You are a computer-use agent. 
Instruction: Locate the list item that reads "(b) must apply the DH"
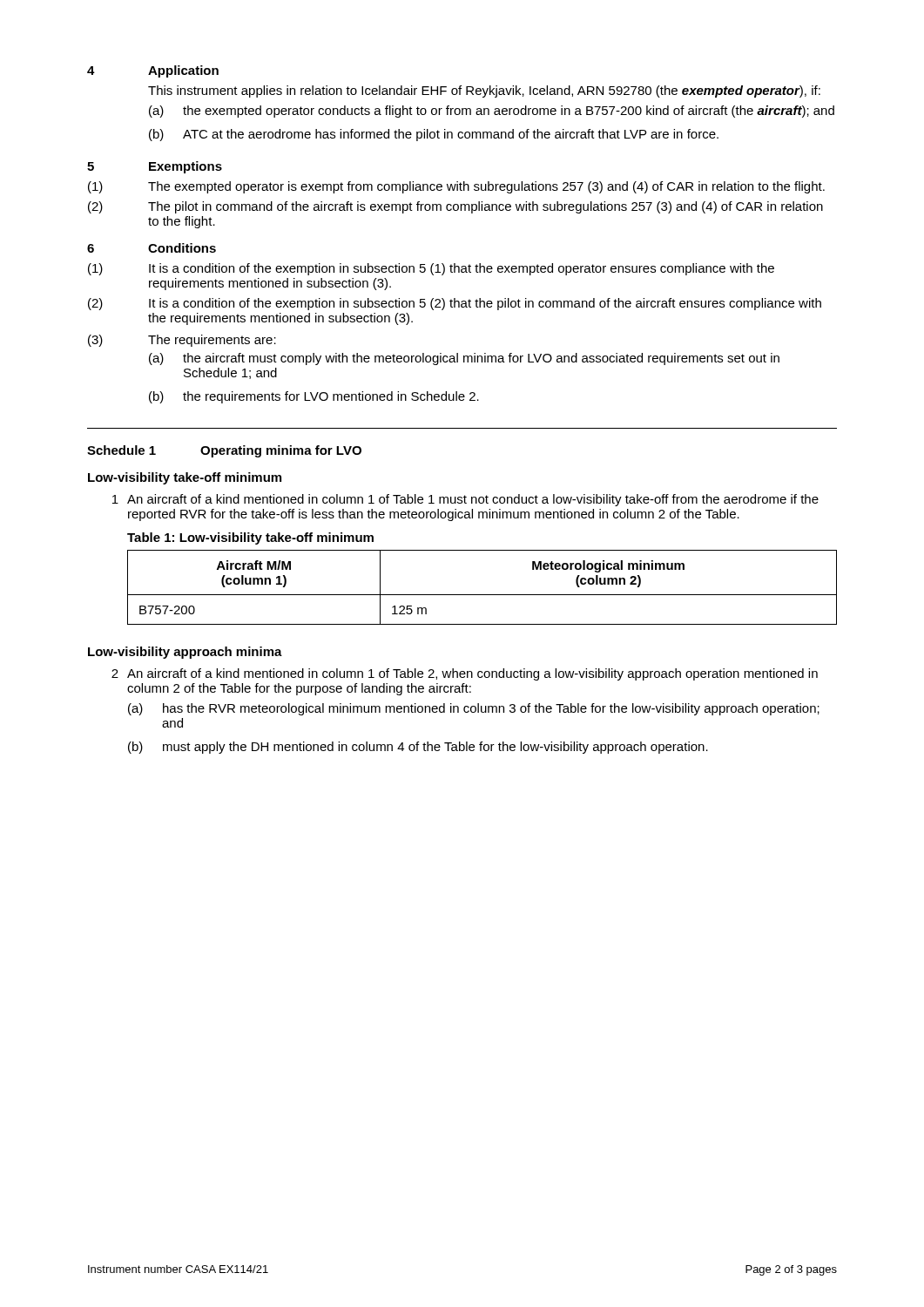point(462,749)
